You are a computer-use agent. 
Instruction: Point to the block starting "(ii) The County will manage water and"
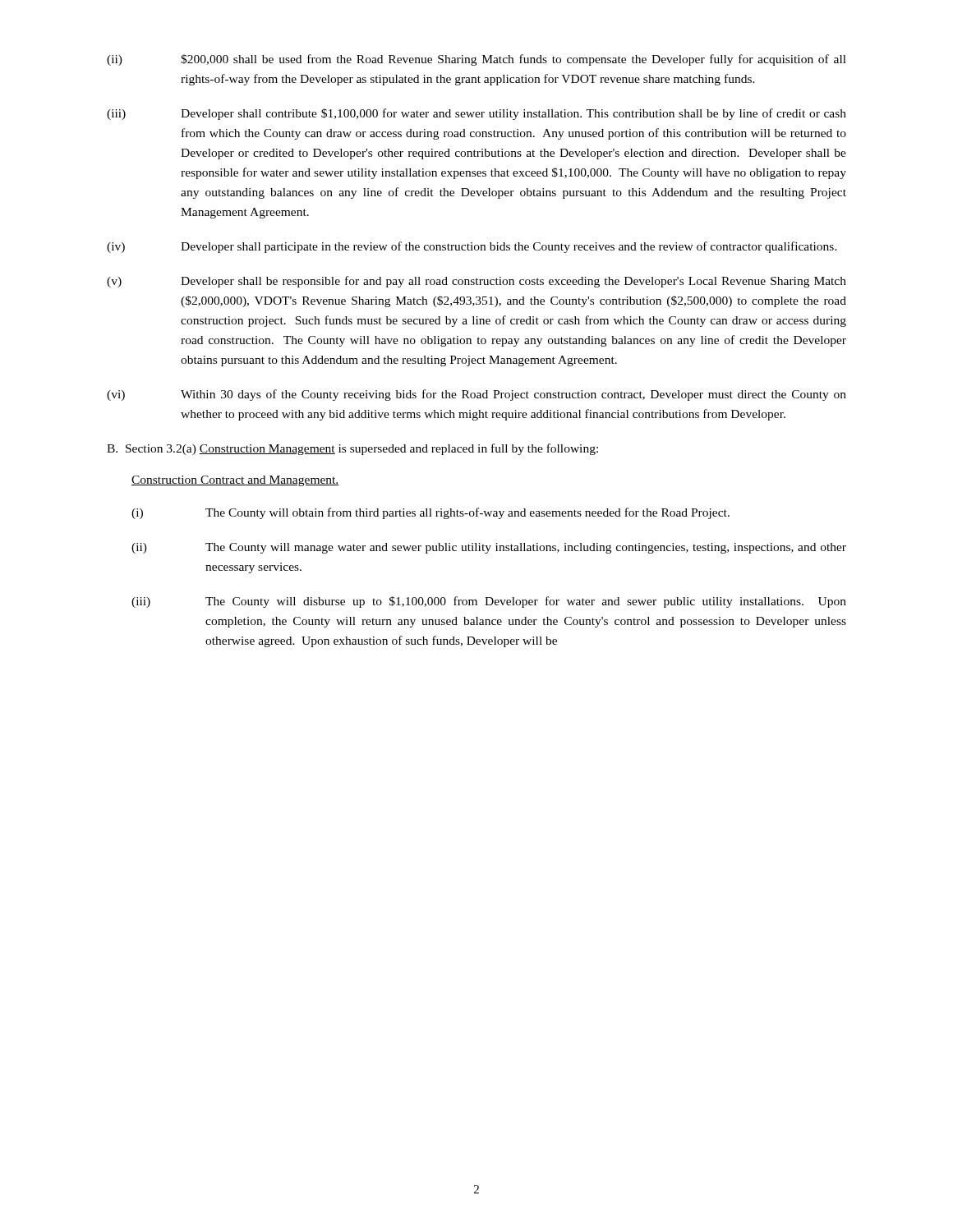(x=489, y=557)
